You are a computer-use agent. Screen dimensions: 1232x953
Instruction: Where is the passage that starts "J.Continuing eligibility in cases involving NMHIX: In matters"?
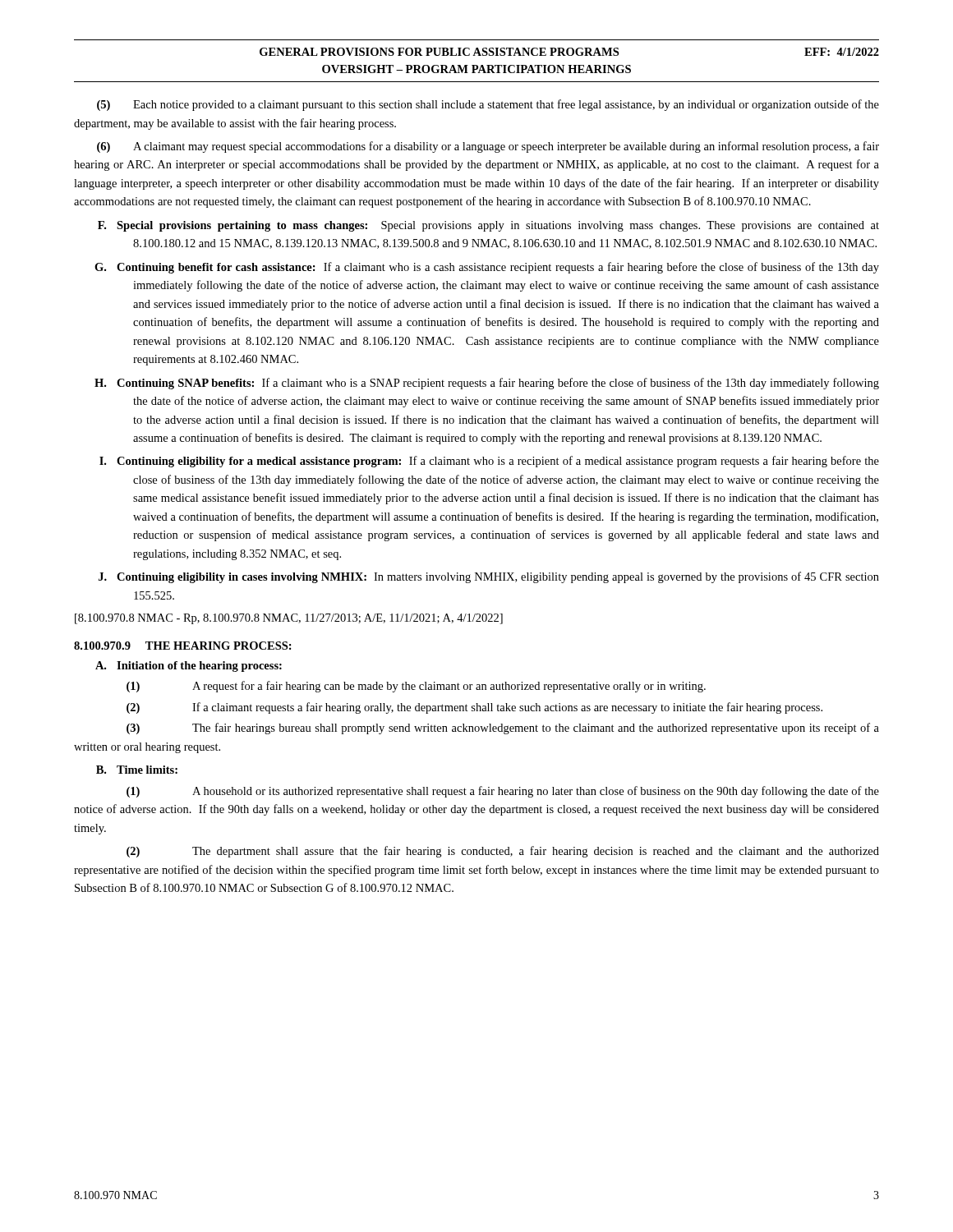tap(476, 585)
